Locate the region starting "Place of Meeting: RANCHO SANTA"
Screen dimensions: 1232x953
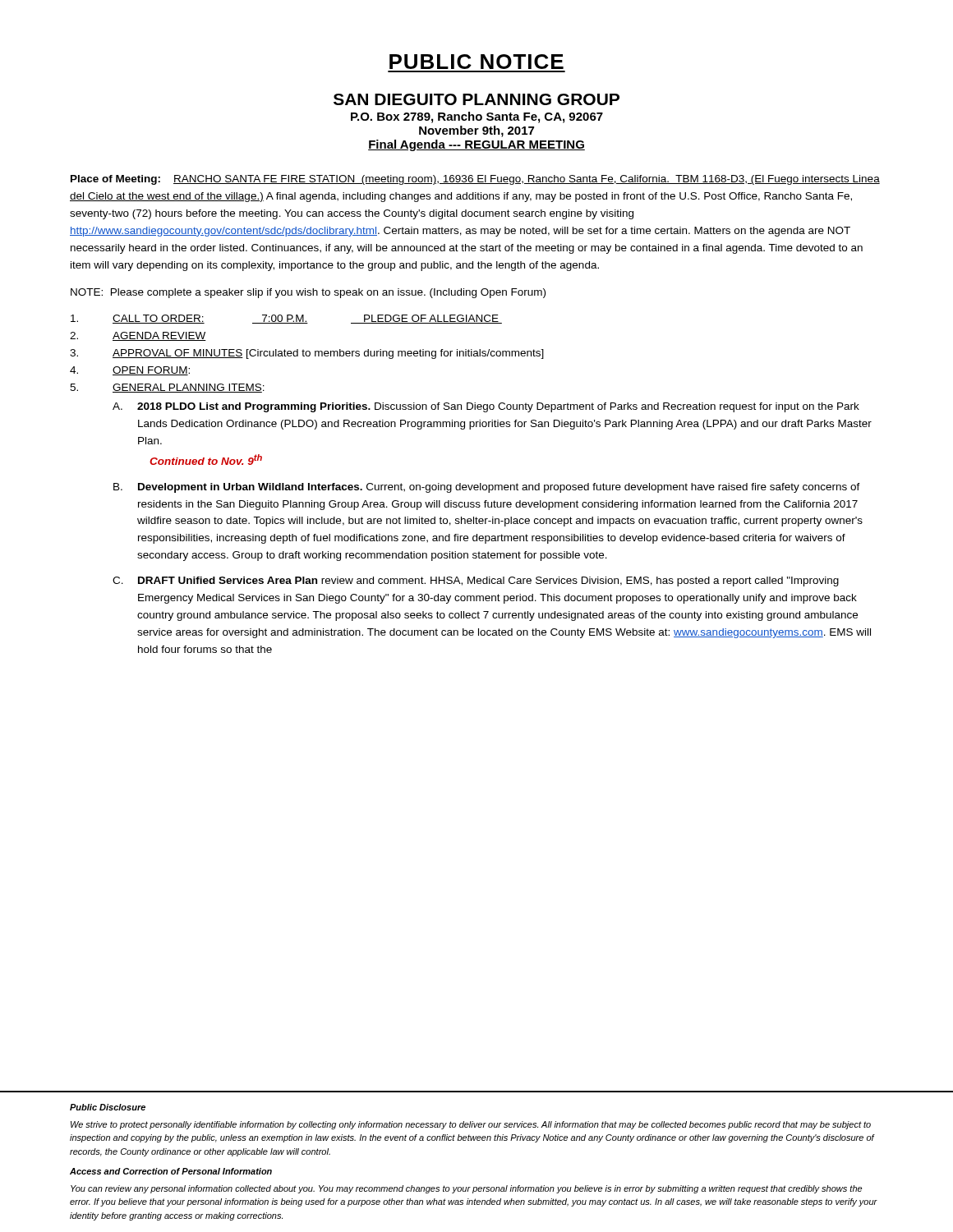[x=475, y=222]
